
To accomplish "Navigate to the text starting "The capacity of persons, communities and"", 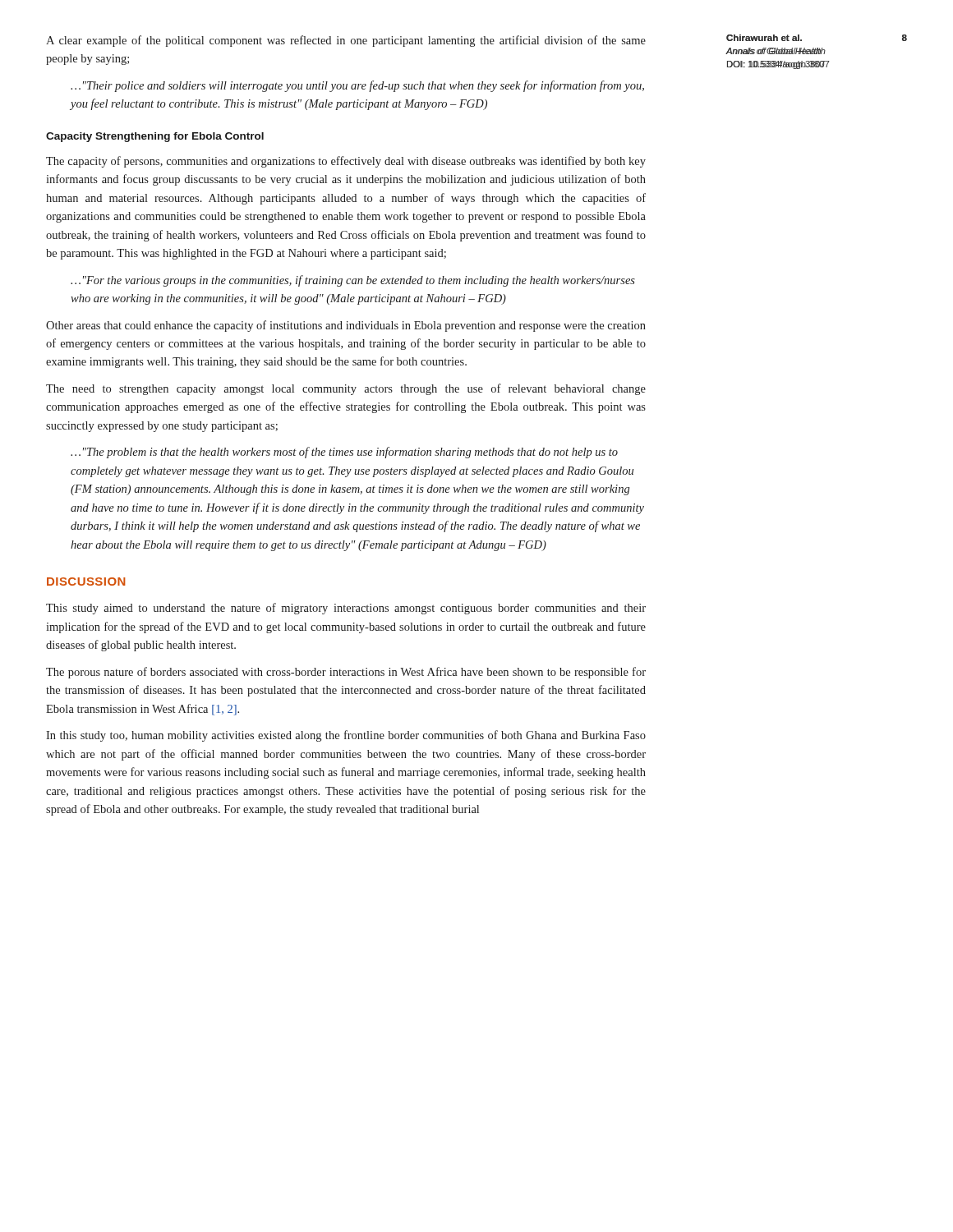I will pyautogui.click(x=346, y=207).
